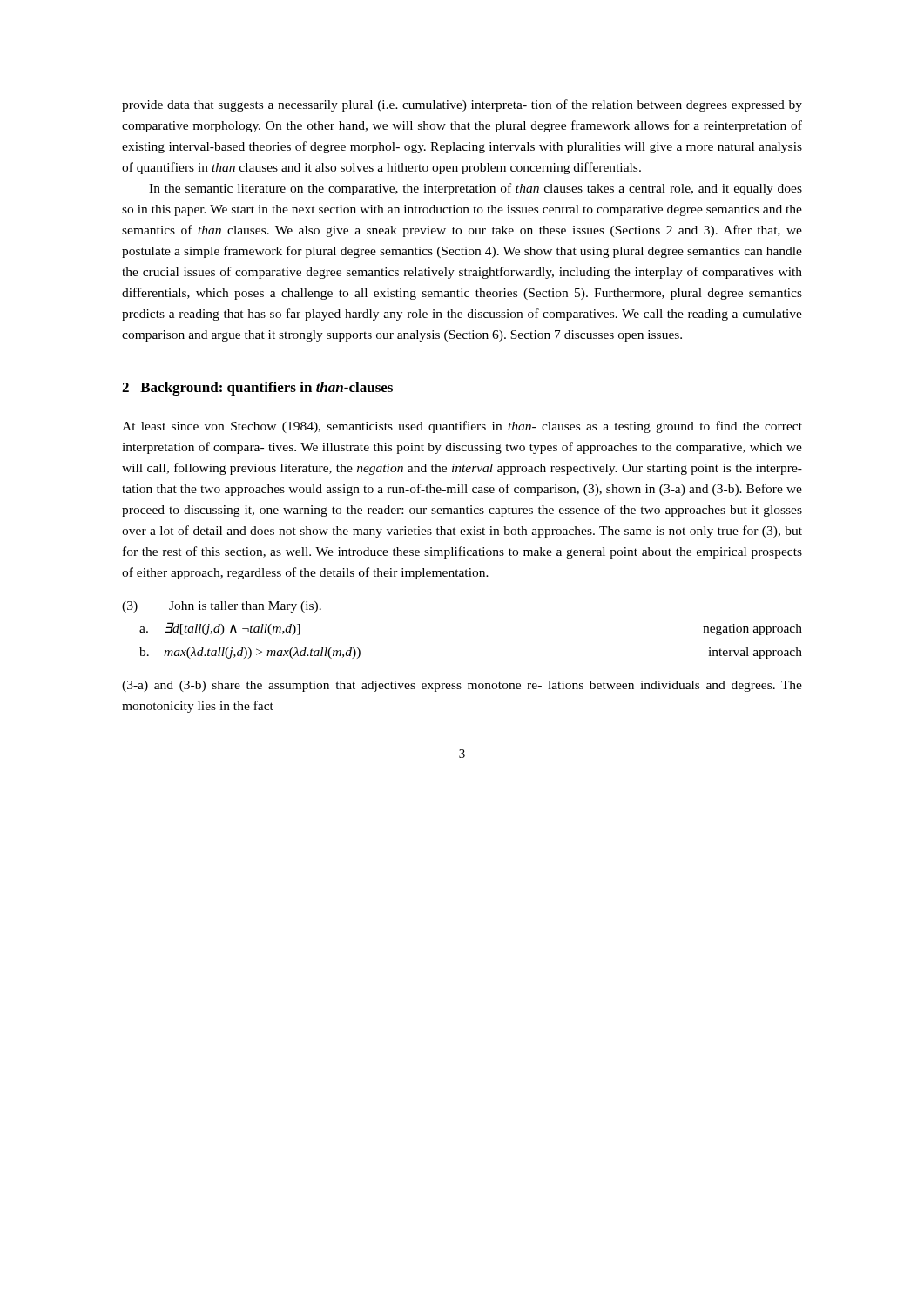Navigate to the text block starting "2 Background: quantifiers in than-clauses"
924x1307 pixels.
(257, 389)
